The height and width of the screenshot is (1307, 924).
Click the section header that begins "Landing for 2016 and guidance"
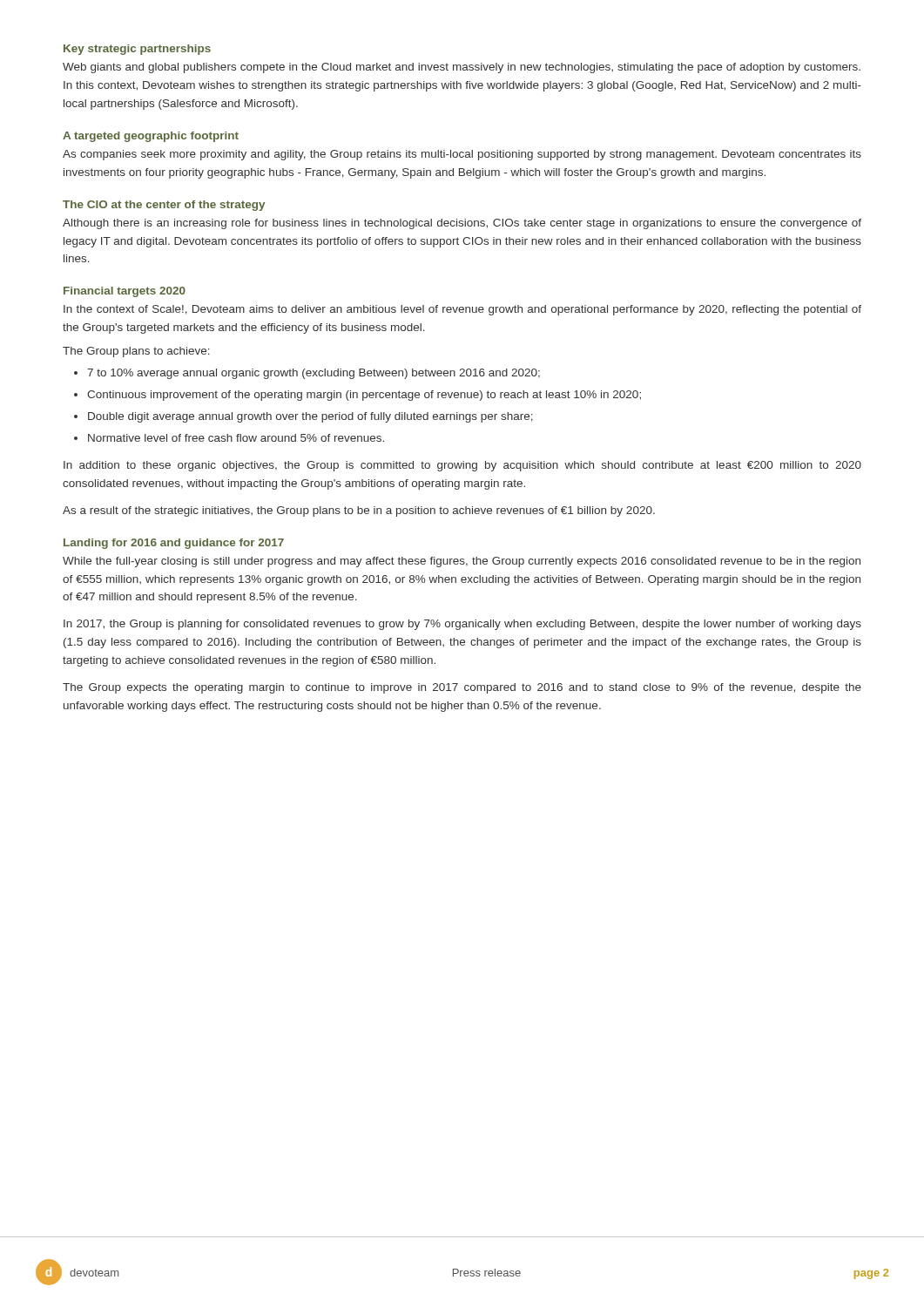(173, 542)
